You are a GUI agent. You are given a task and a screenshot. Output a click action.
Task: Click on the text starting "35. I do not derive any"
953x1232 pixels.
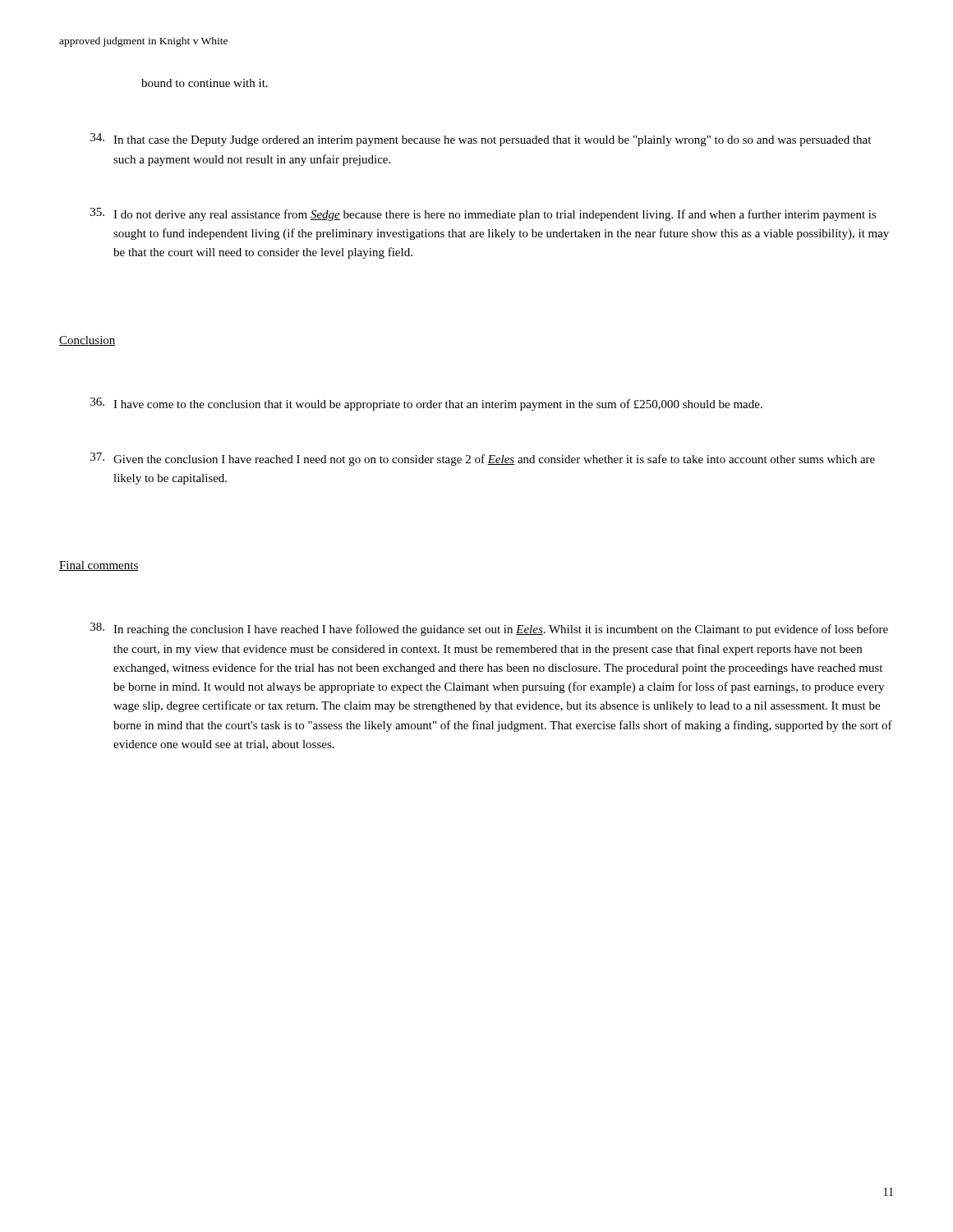476,234
